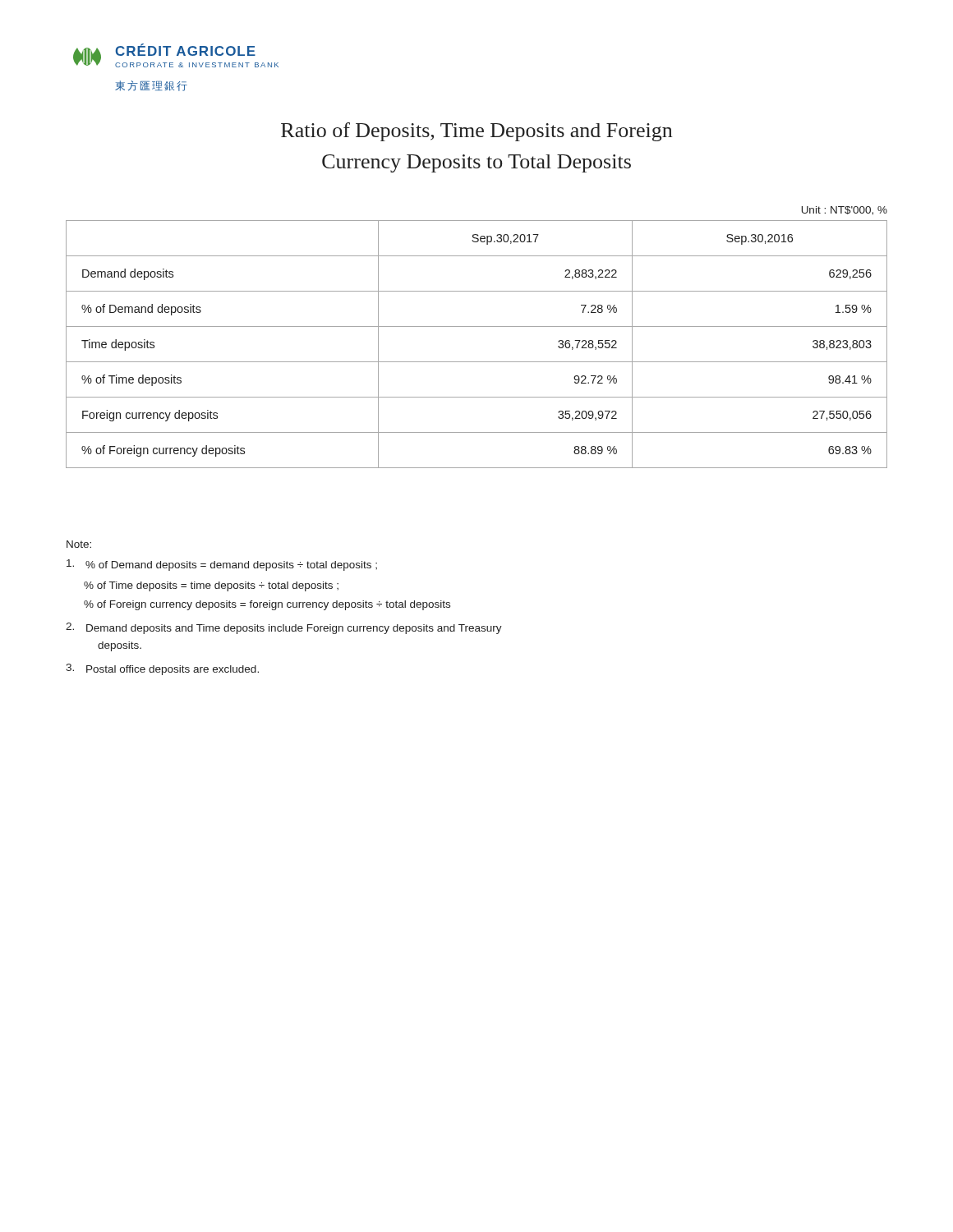Point to the text starting "2. Demand deposits and Time deposits include"

[x=476, y=637]
